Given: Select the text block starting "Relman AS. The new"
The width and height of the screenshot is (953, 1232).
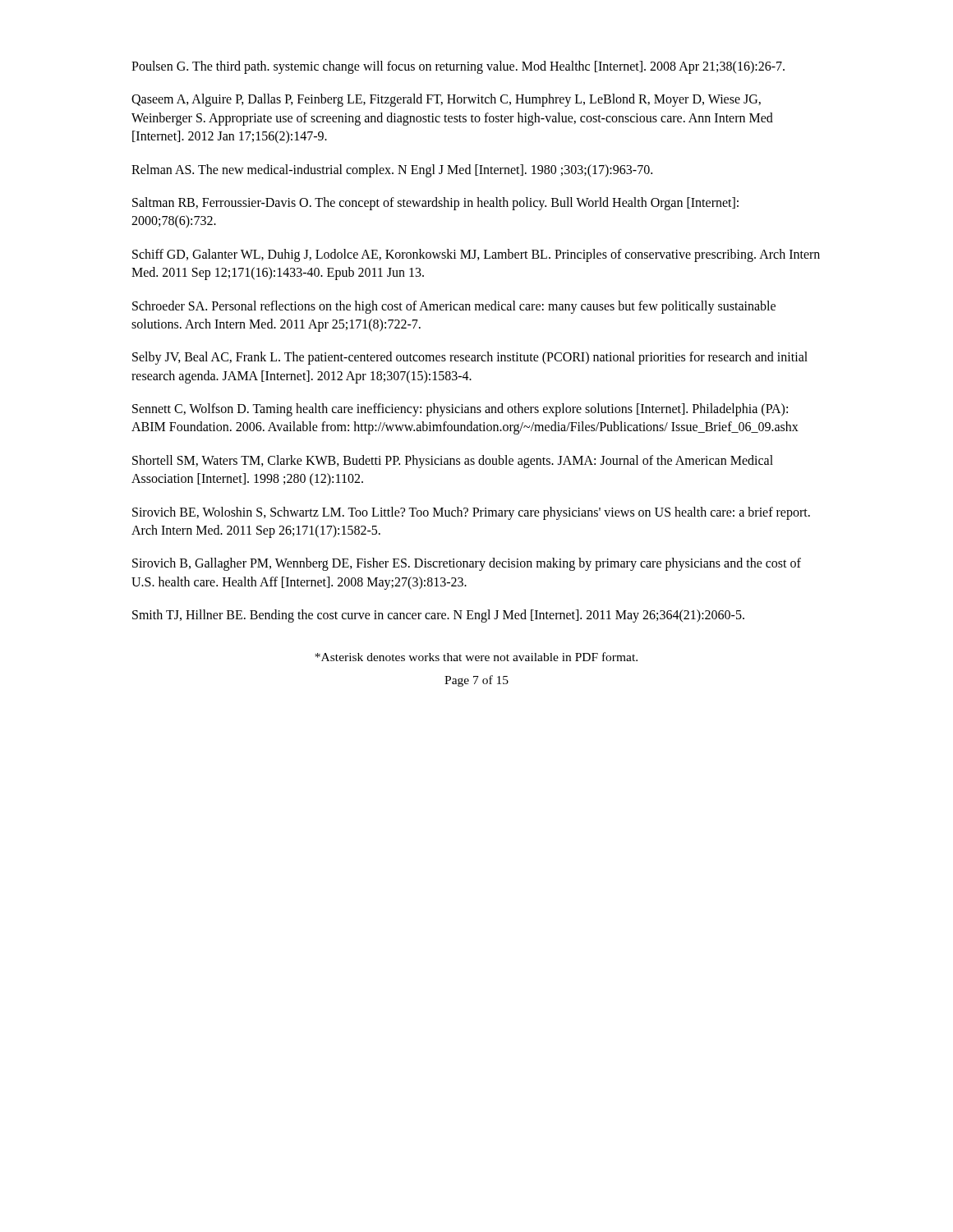Looking at the screenshot, I should 392,169.
